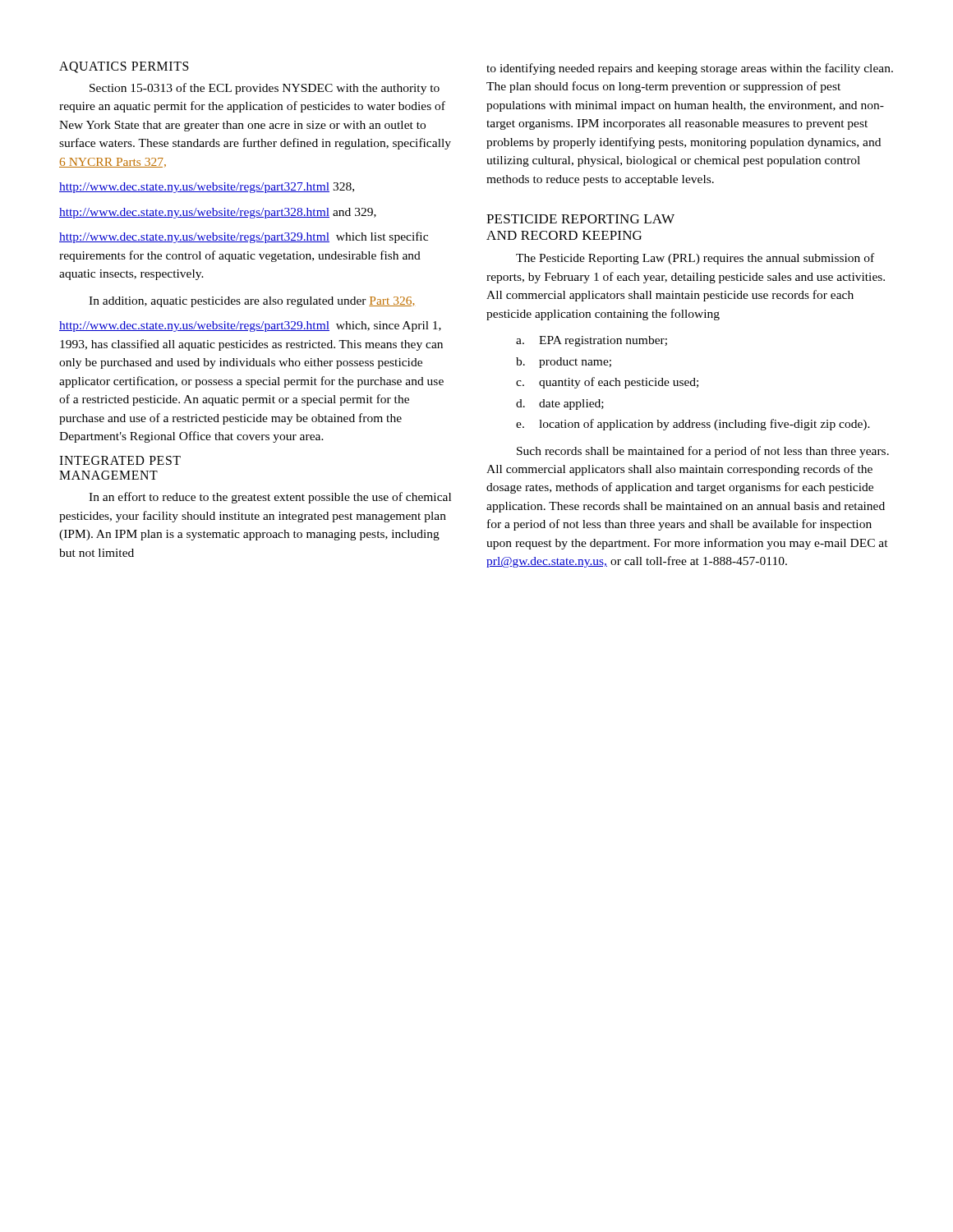Where does it say "AQUATICS PERMITS"?
The height and width of the screenshot is (1232, 953).
click(124, 67)
